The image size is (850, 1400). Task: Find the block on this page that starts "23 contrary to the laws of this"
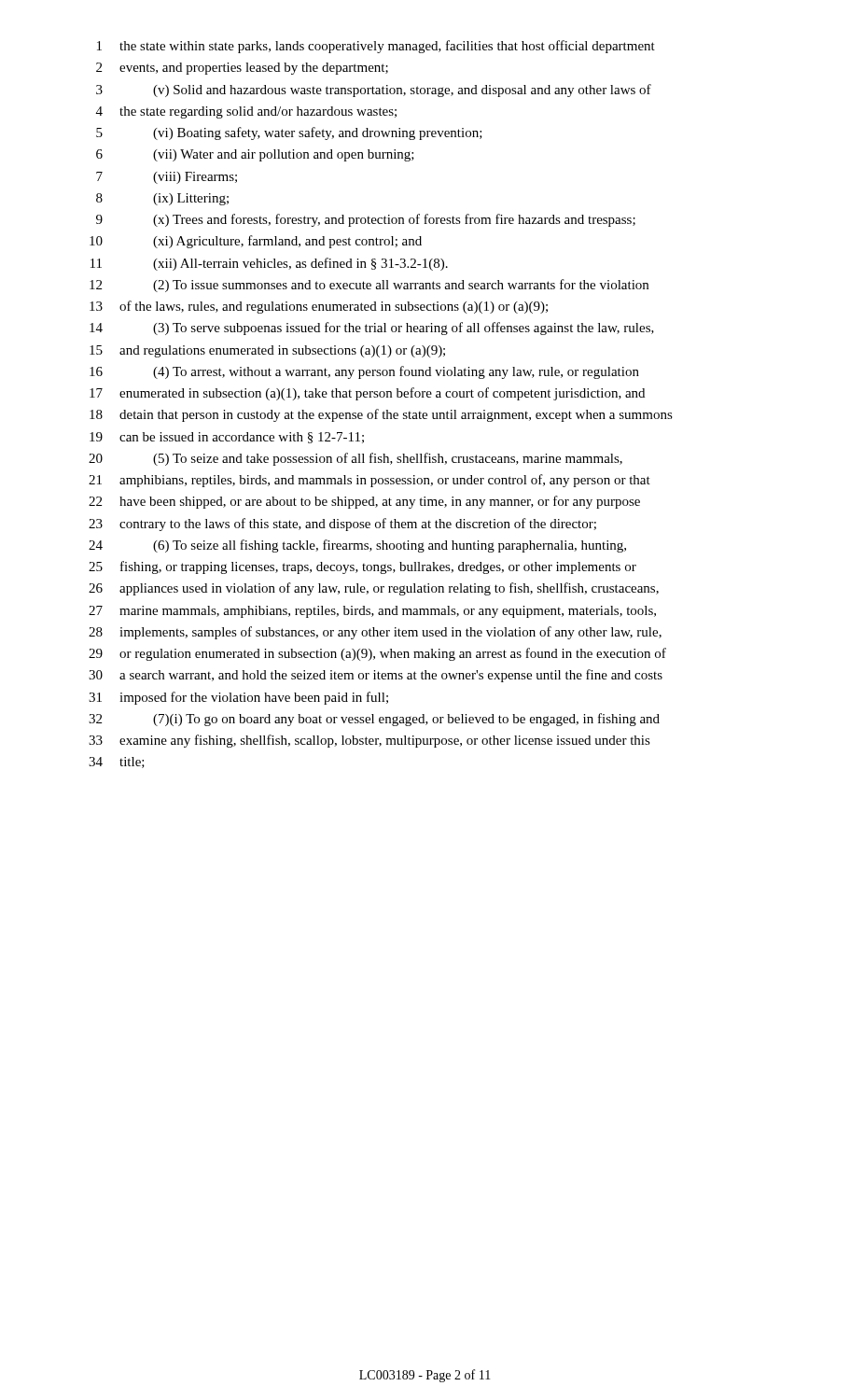coord(425,524)
